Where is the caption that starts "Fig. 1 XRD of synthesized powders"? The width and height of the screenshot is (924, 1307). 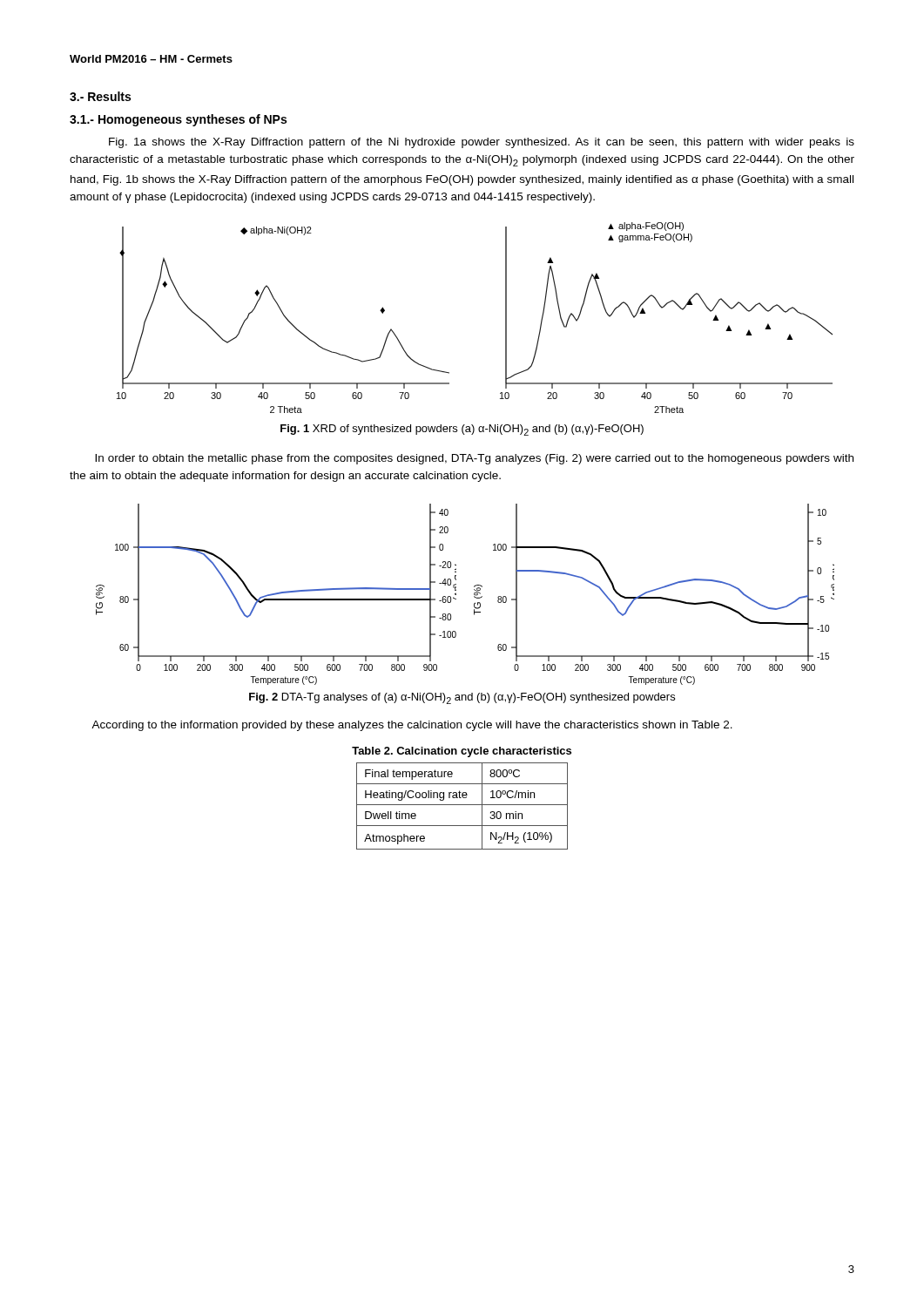click(x=462, y=430)
